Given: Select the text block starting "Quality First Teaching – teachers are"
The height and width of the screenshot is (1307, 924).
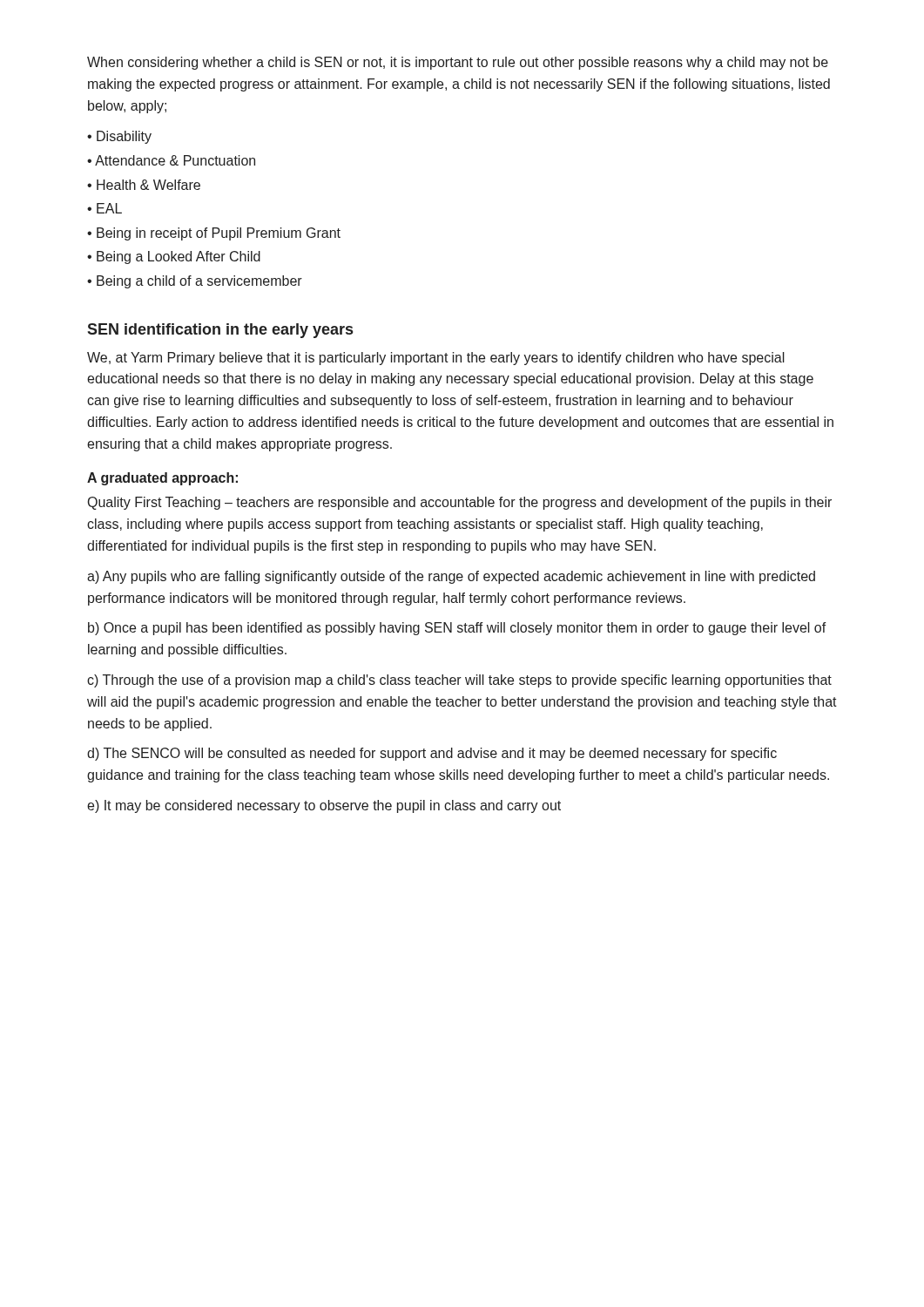Looking at the screenshot, I should click(x=460, y=524).
